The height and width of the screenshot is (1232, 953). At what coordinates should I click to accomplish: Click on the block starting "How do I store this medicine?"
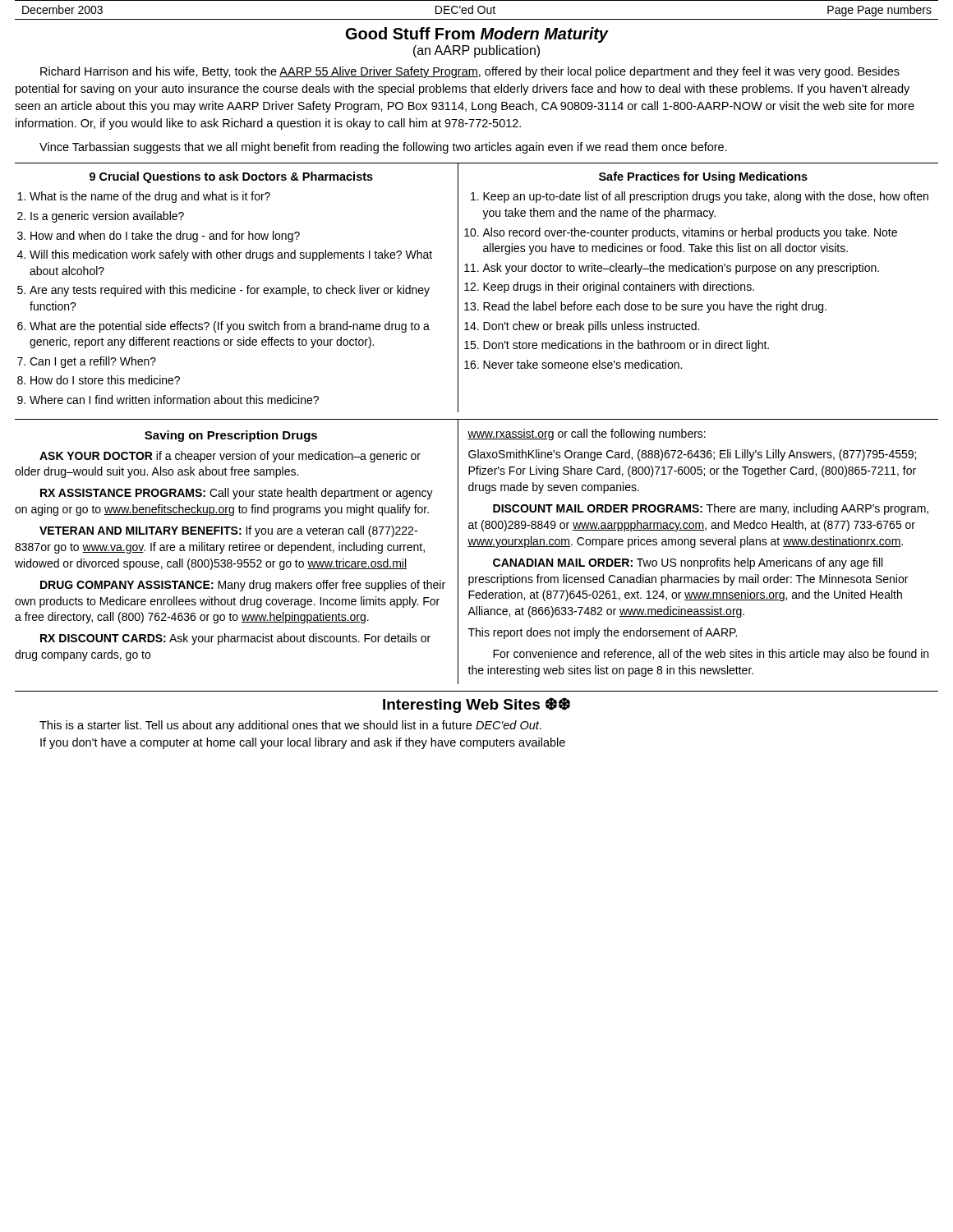[105, 381]
